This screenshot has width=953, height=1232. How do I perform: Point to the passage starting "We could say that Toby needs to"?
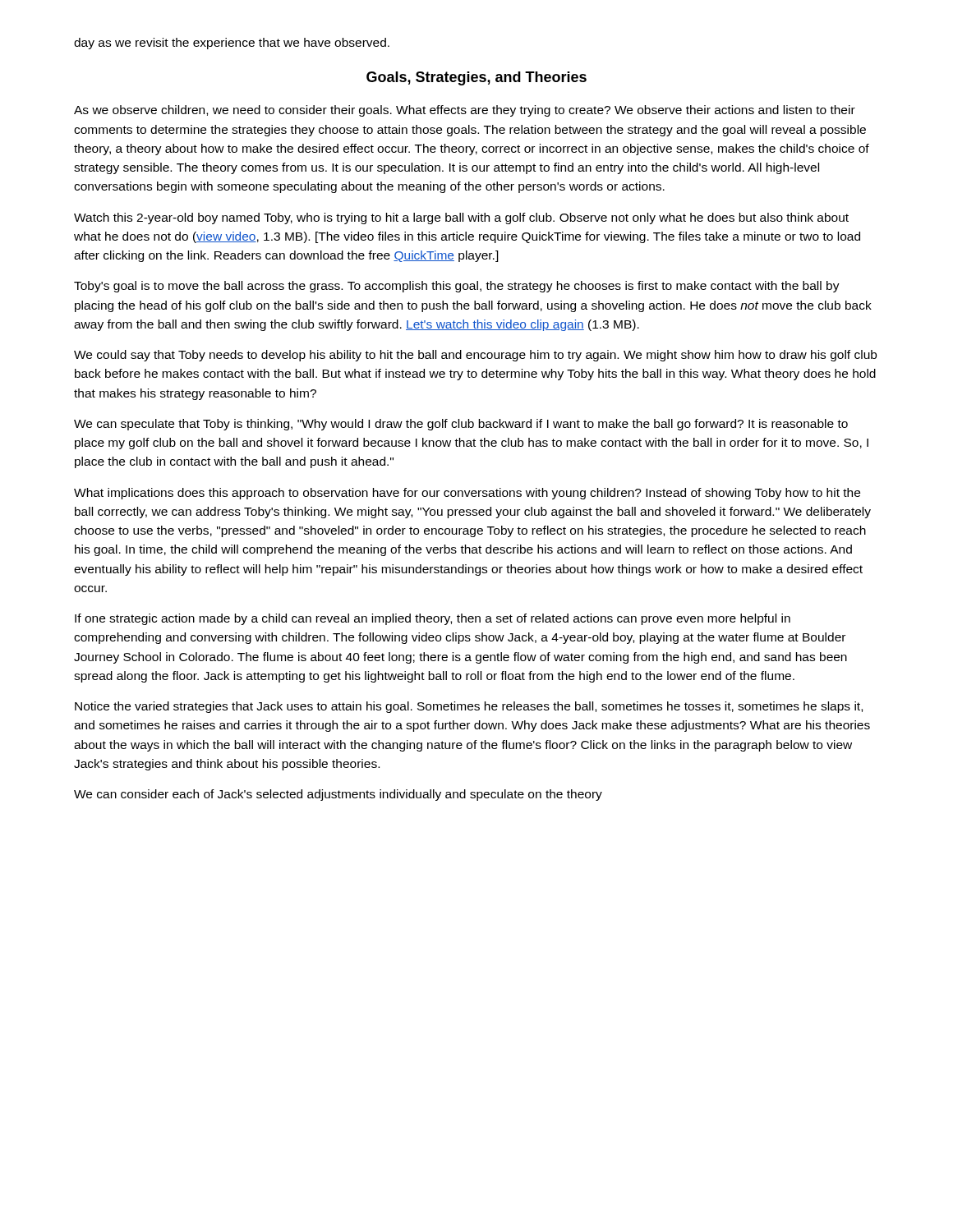click(476, 373)
